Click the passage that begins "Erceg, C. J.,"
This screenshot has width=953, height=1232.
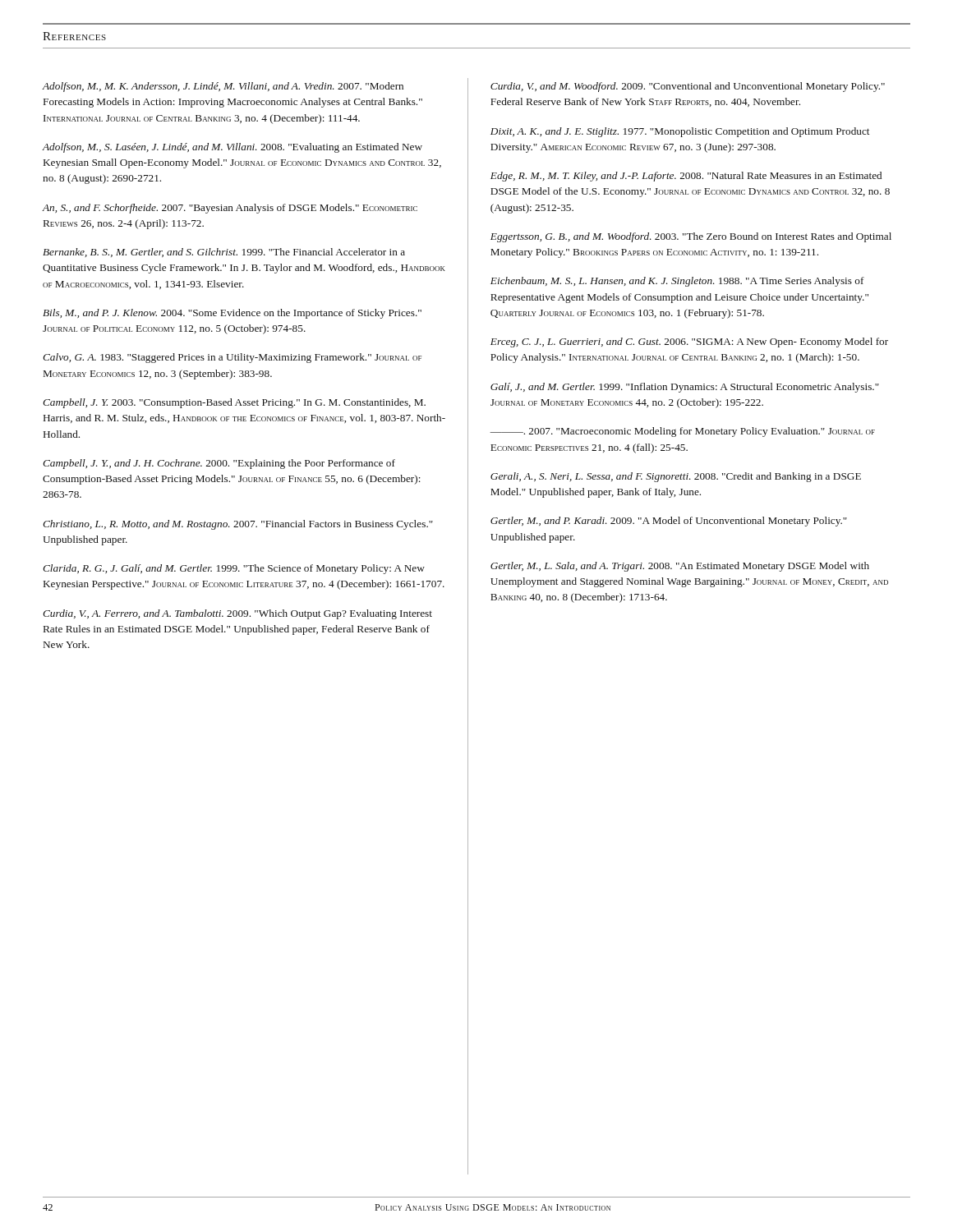pyautogui.click(x=692, y=349)
